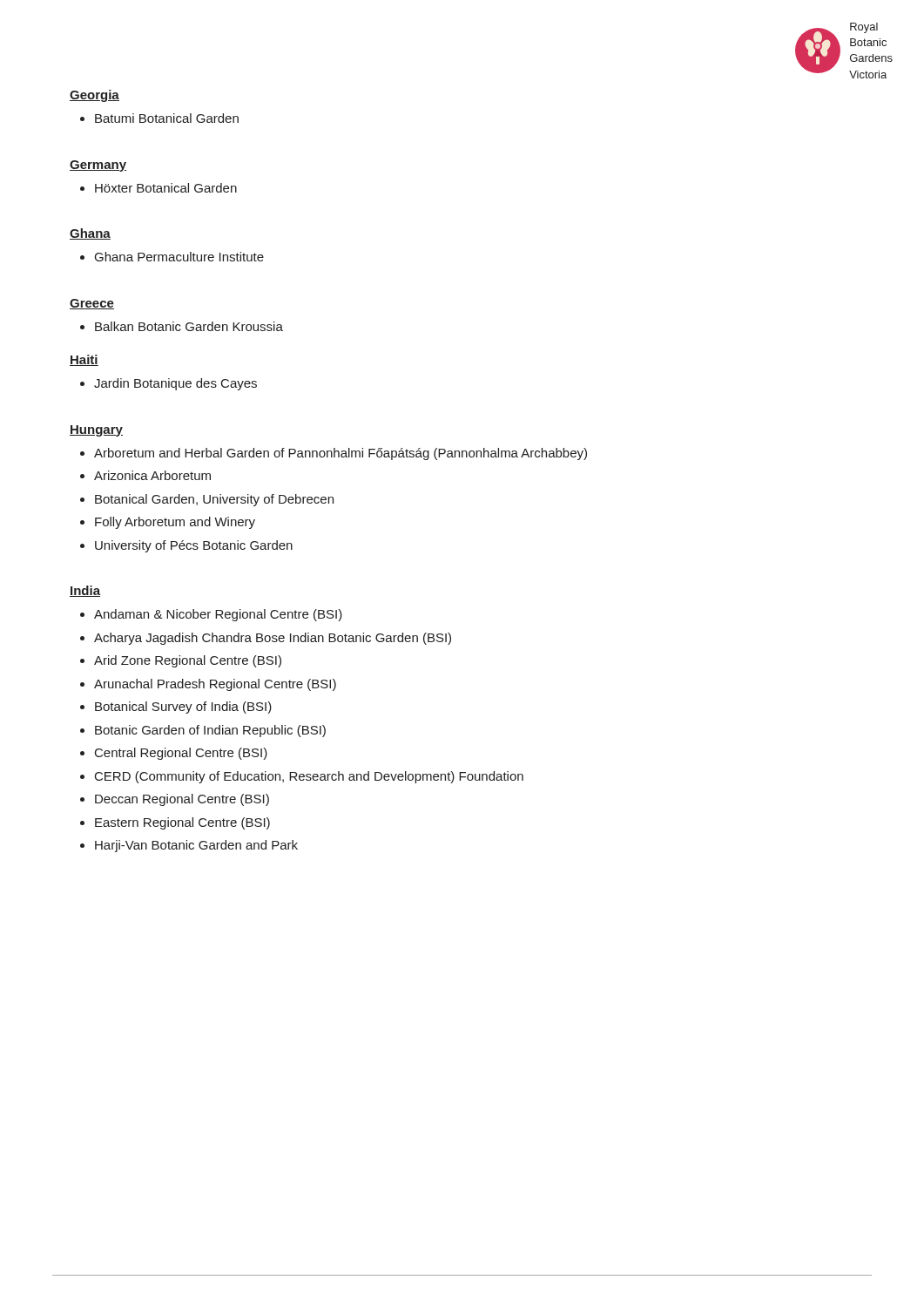Locate the section header that reads "Ghana Ghana Permaculture"
Image resolution: width=924 pixels, height=1307 pixels.
click(x=90, y=234)
